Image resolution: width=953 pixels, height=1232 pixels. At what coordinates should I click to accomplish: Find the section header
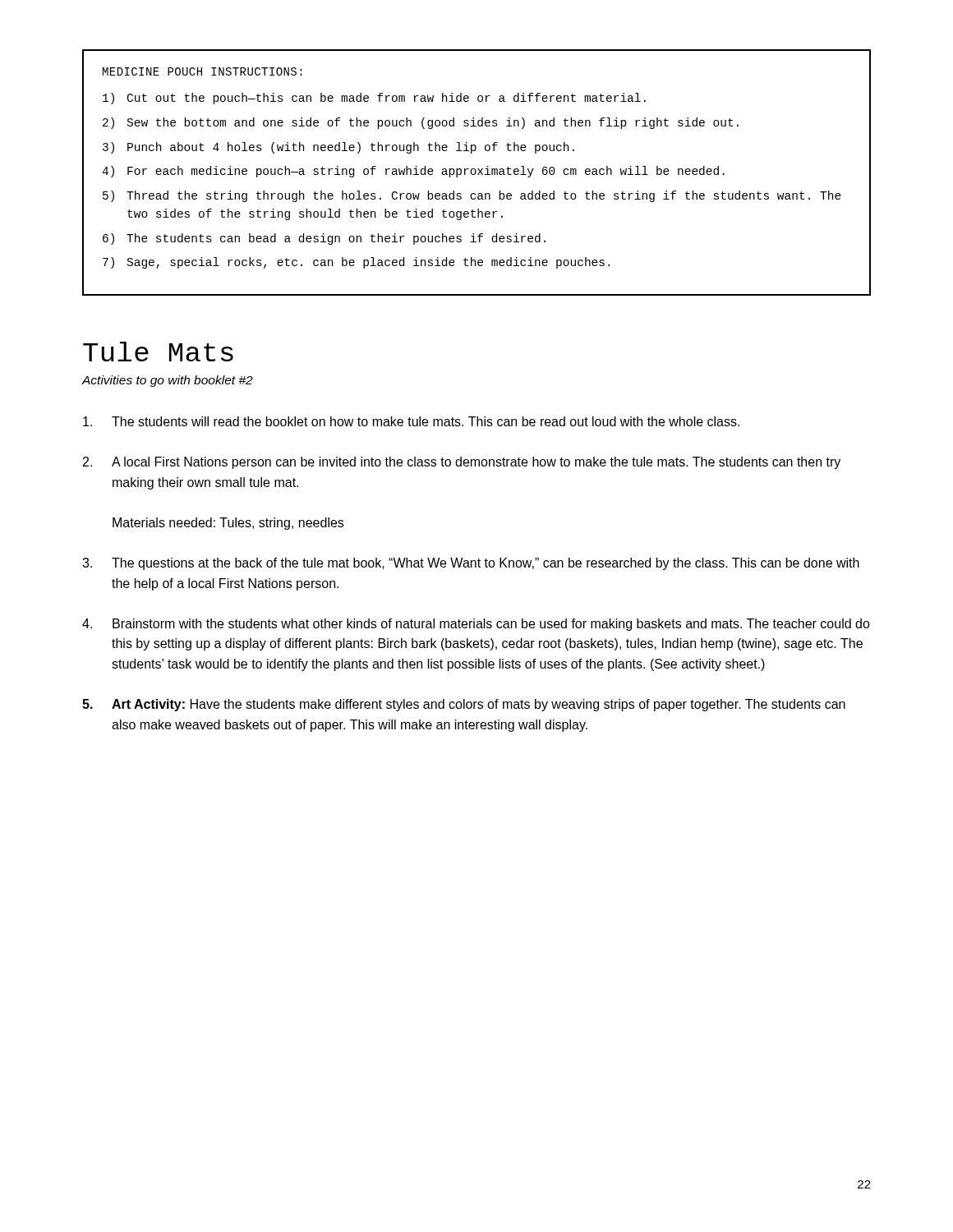[203, 72]
